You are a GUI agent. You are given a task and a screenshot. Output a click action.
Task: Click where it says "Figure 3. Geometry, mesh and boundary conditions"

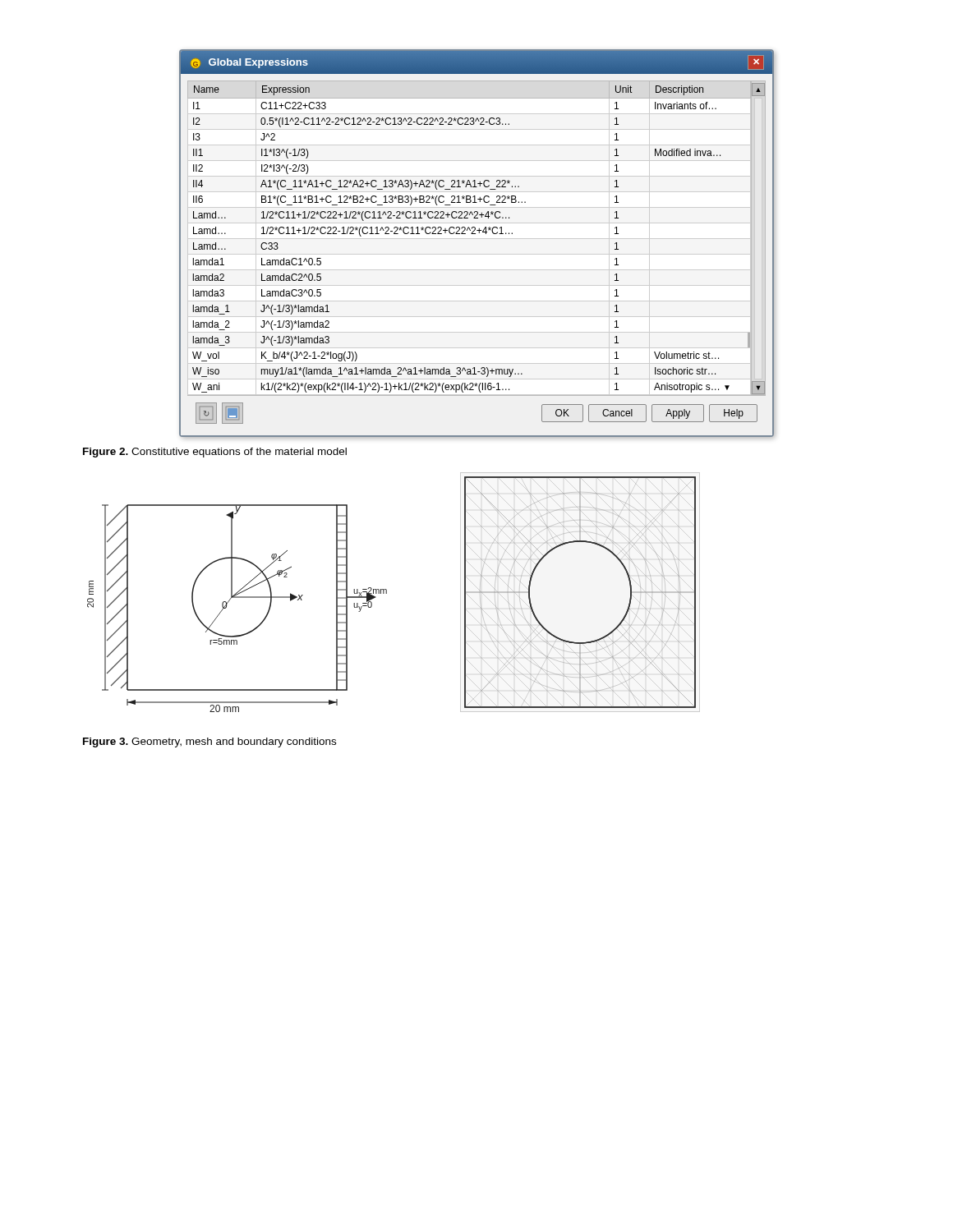(209, 741)
